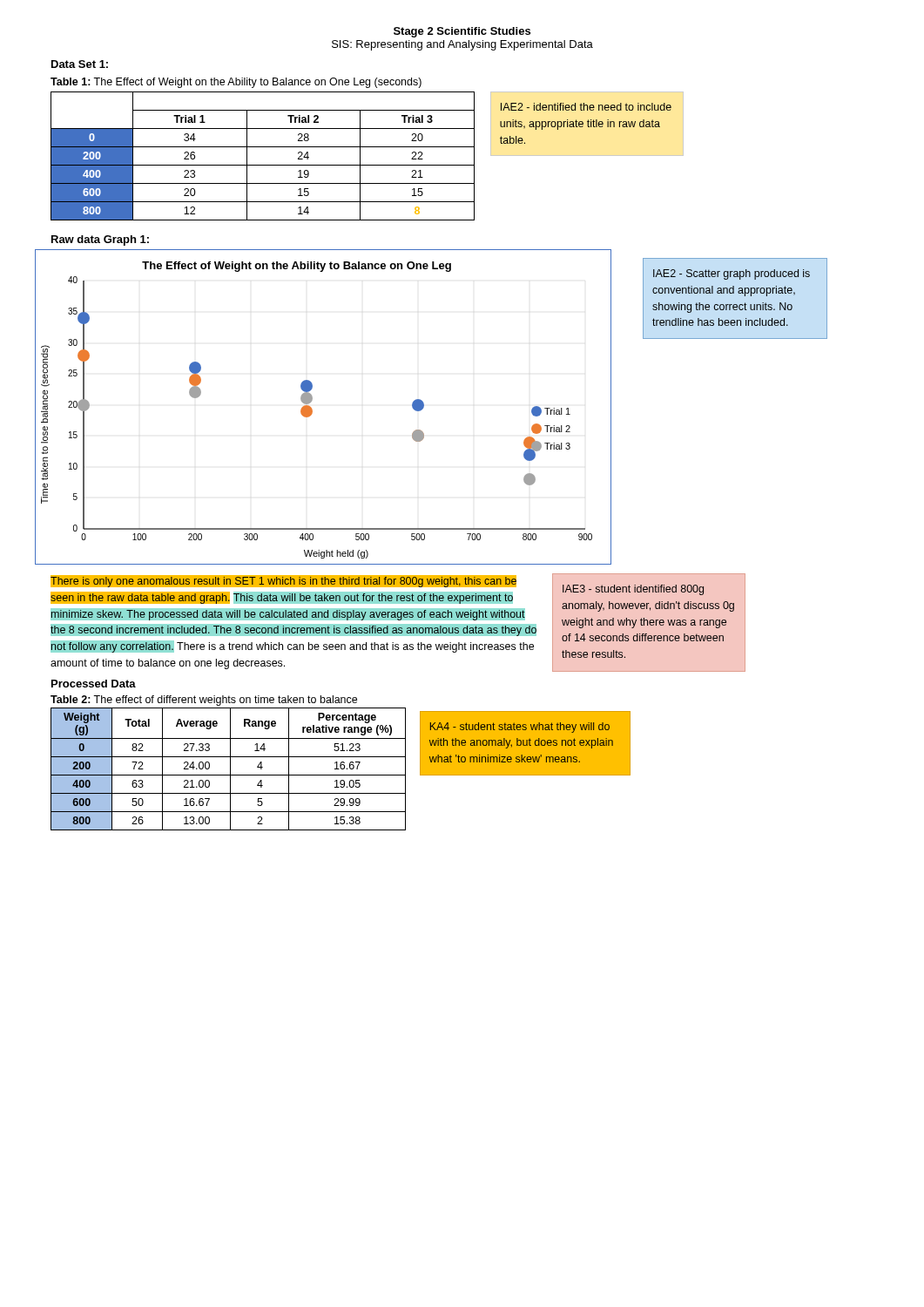Click on the caption containing "Table 1: The Effect of Weight"
This screenshot has width=924, height=1307.
tap(236, 82)
